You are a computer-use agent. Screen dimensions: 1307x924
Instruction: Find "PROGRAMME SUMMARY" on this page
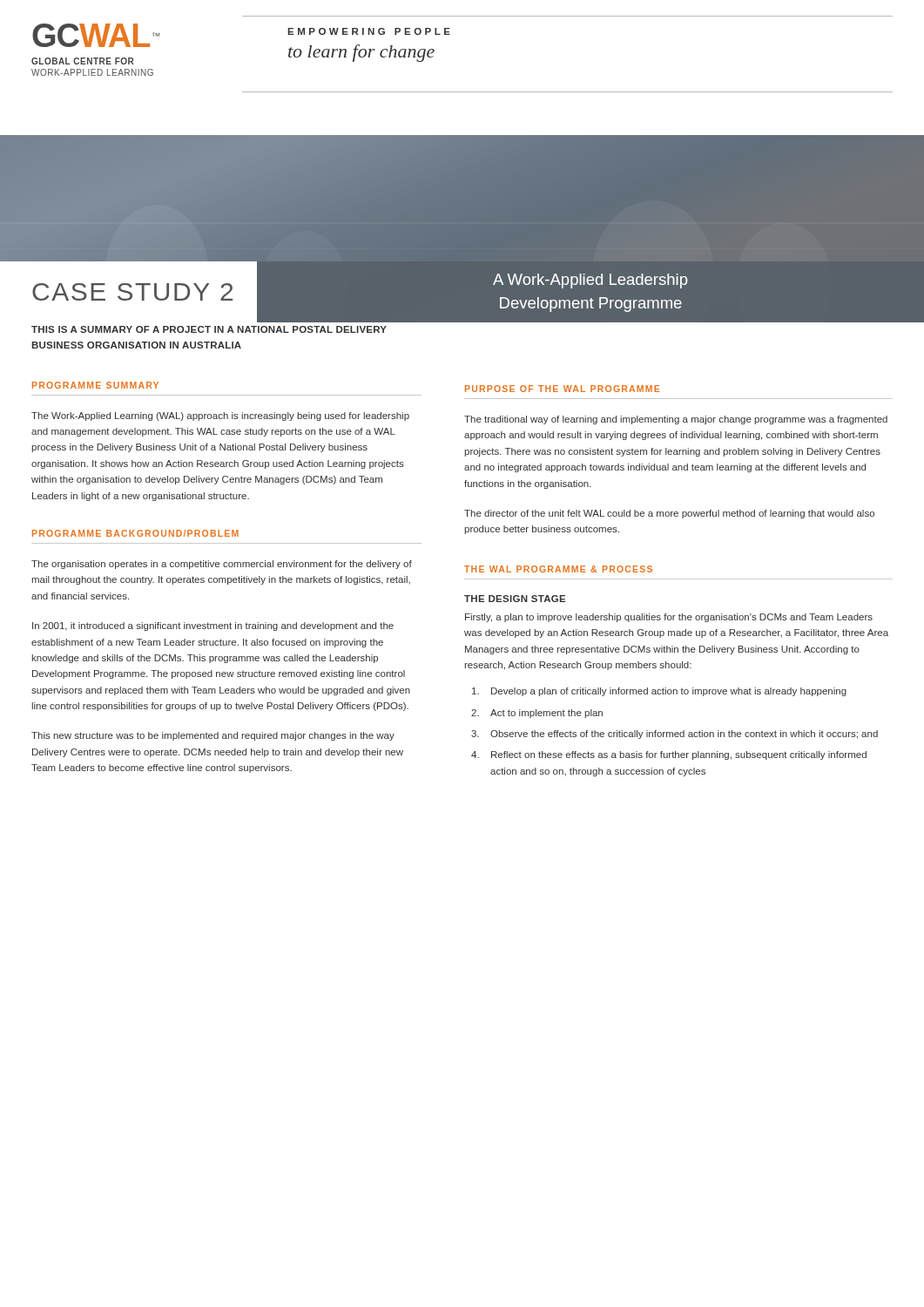coord(96,385)
